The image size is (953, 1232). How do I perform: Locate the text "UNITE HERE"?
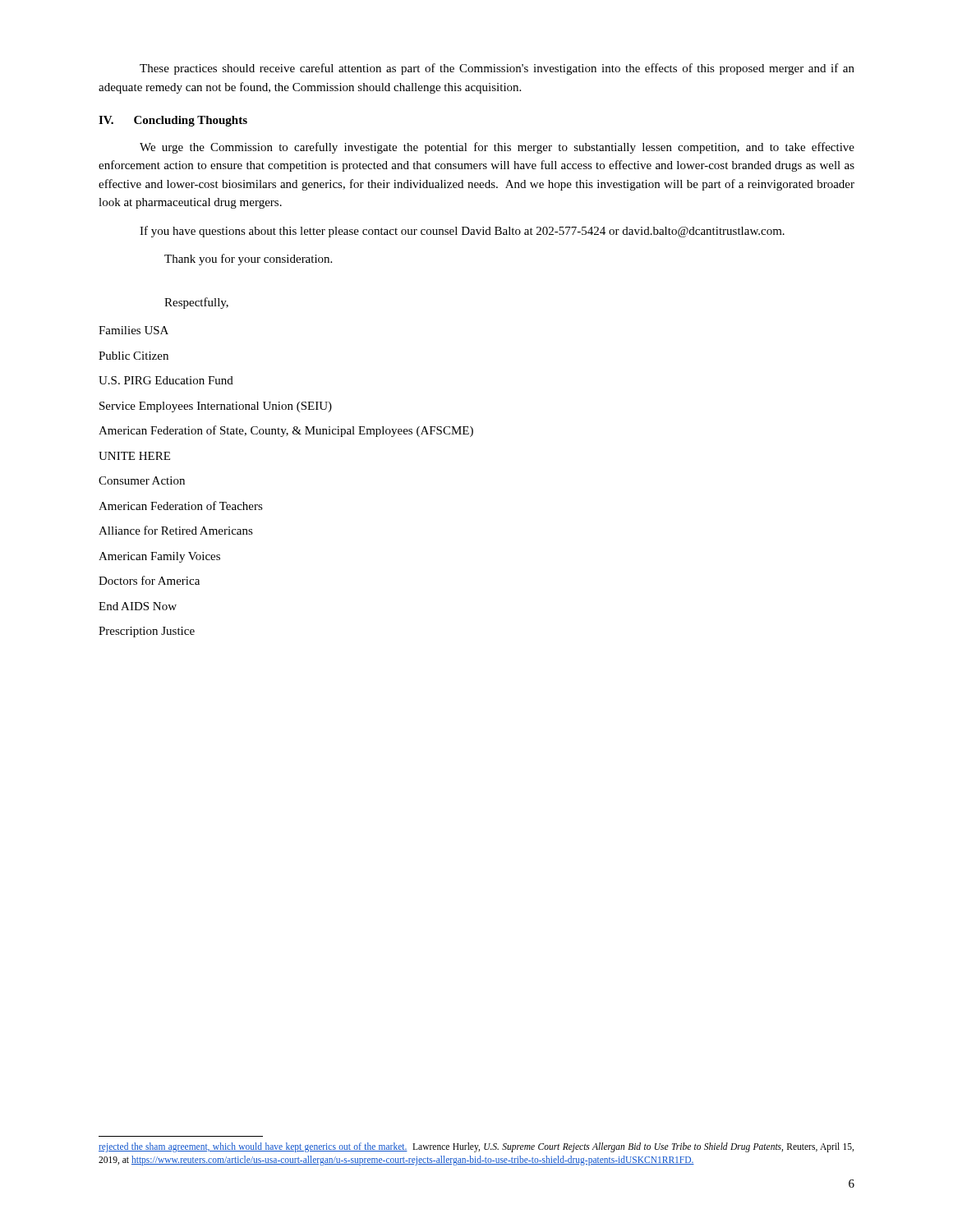point(134,456)
